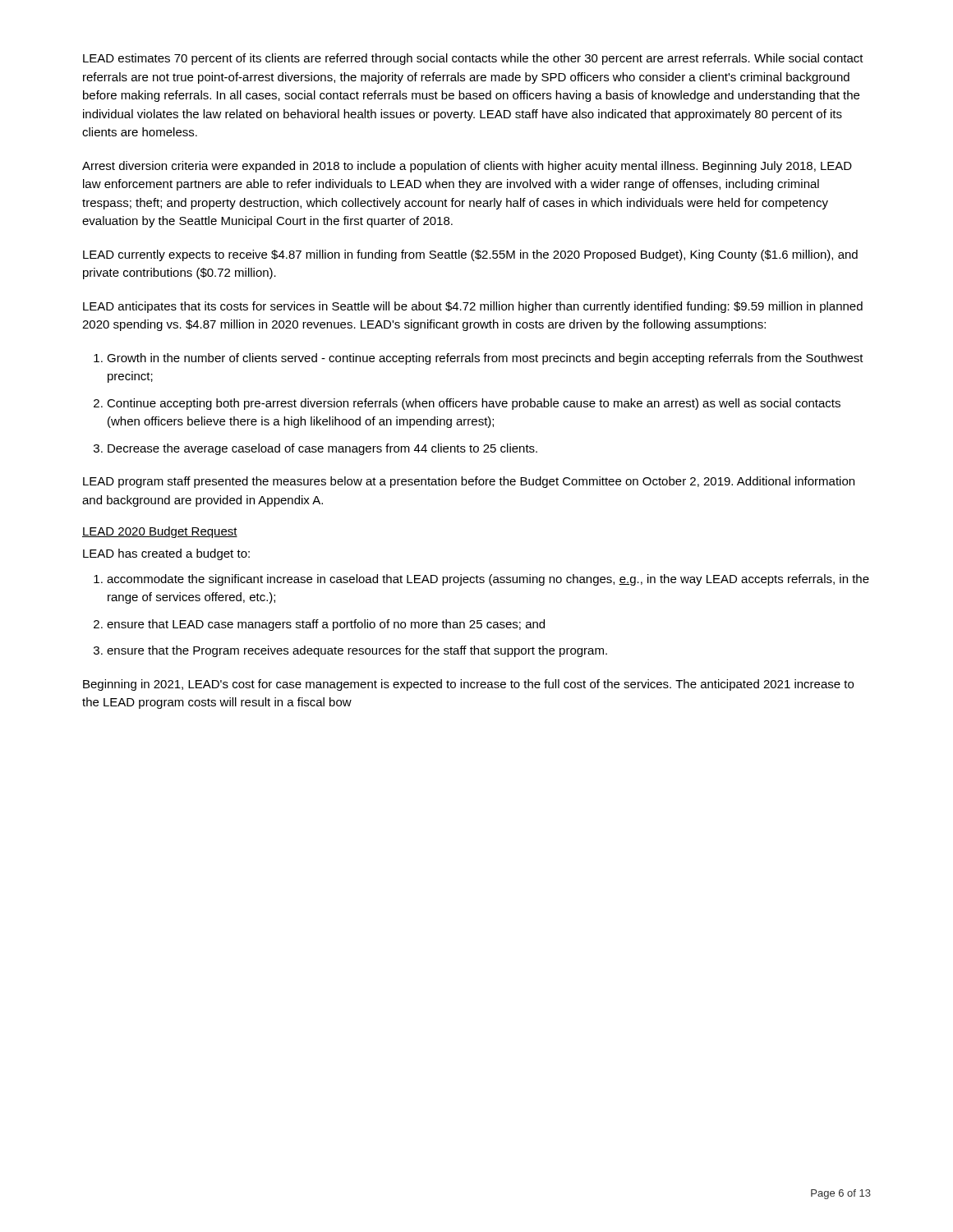Find the list item that says "accommodate the significant"

[x=488, y=587]
